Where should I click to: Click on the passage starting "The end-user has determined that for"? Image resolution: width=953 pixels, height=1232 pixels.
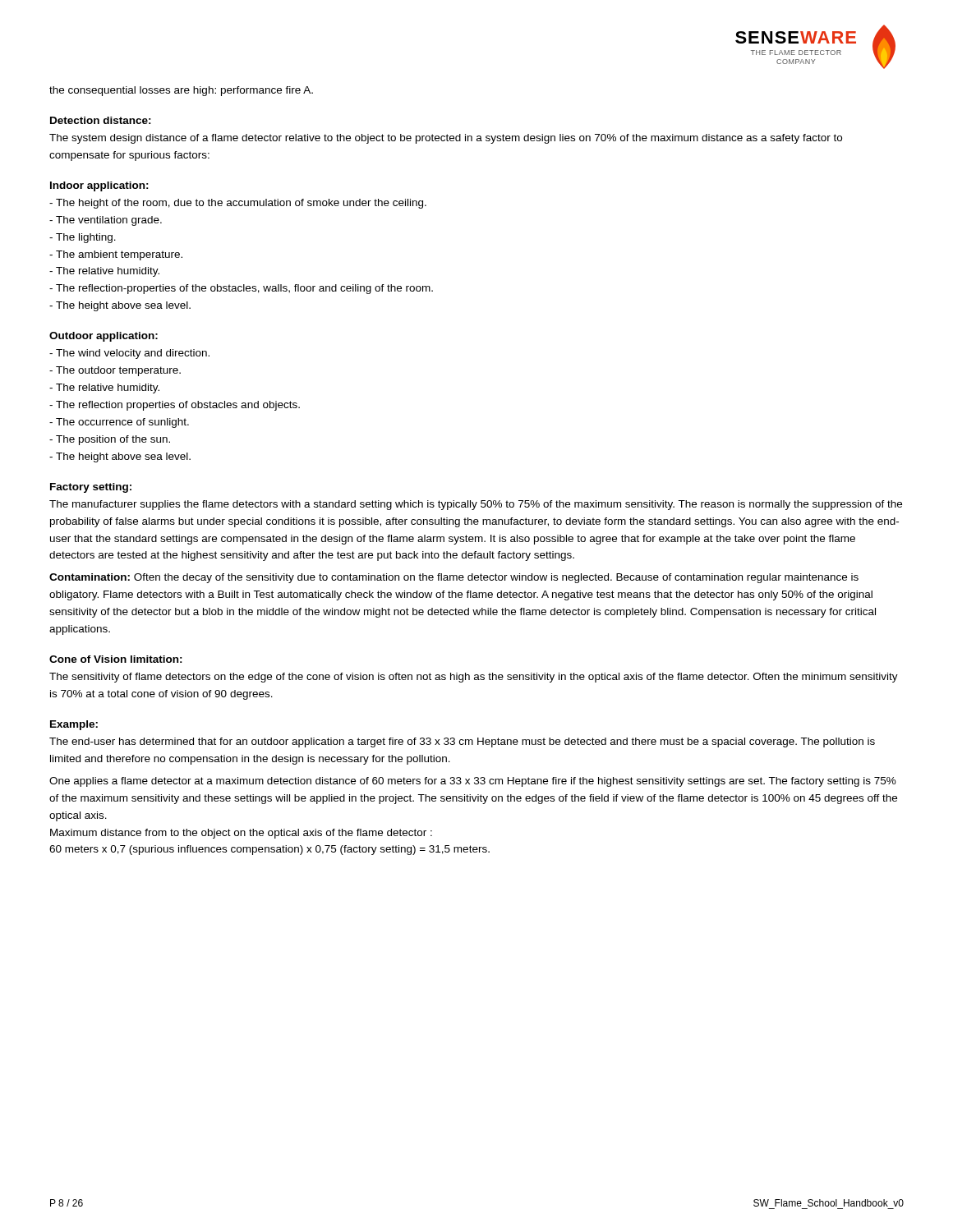[x=462, y=750]
